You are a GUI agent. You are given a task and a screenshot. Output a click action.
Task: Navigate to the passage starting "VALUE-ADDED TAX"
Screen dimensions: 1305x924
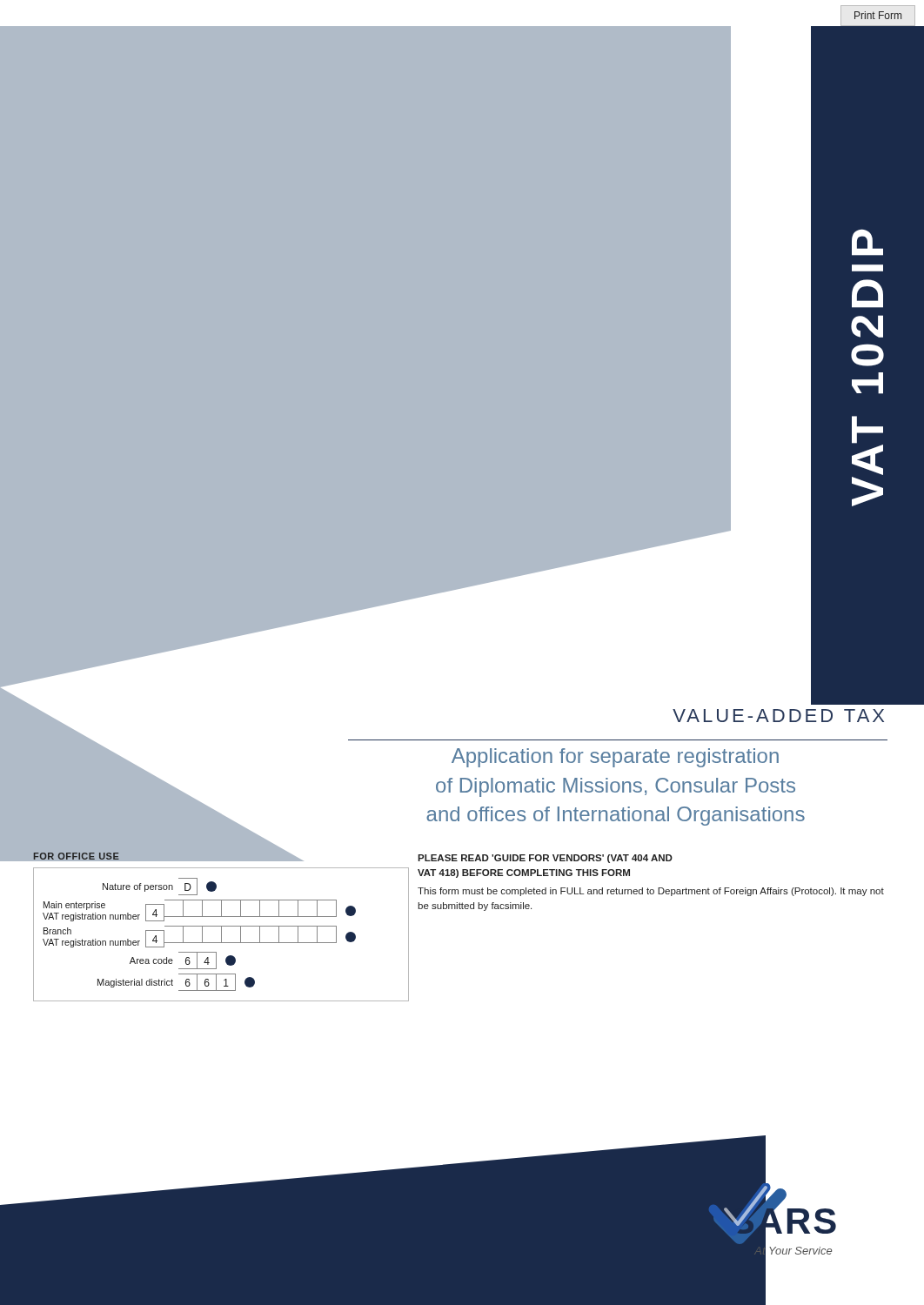[x=780, y=716]
